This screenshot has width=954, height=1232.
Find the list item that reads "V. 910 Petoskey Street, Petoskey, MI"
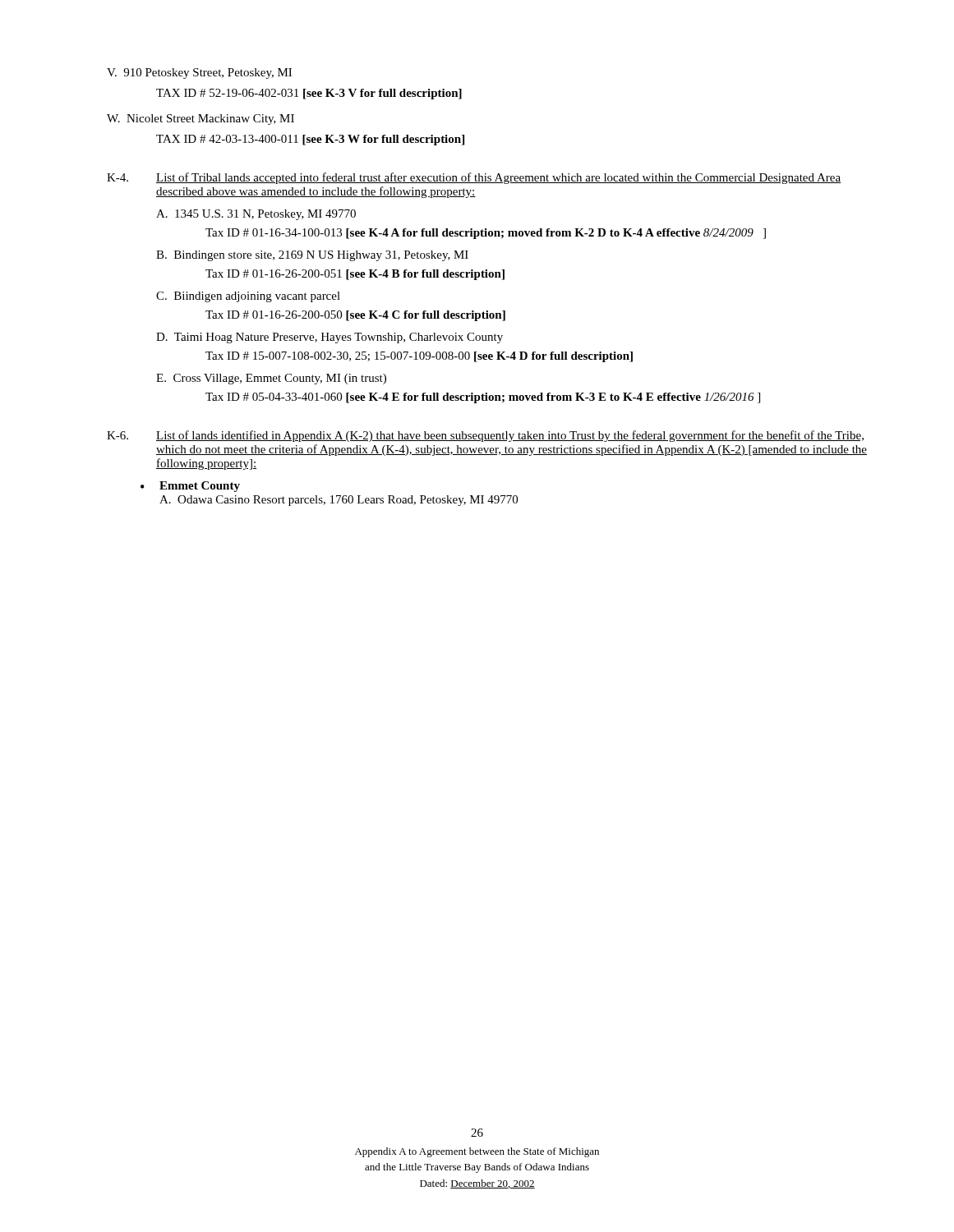point(200,72)
